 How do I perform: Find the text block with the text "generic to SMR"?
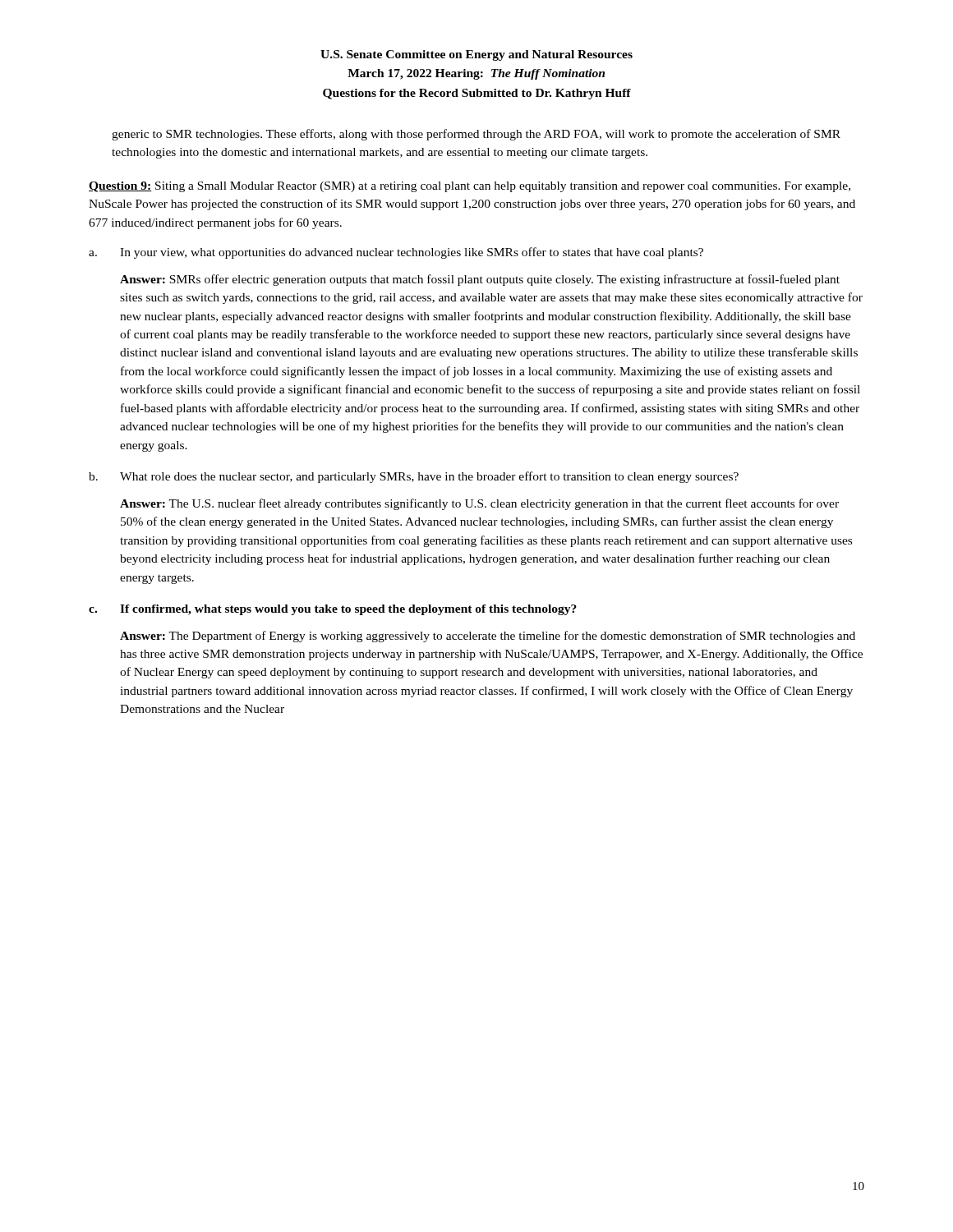(x=476, y=142)
